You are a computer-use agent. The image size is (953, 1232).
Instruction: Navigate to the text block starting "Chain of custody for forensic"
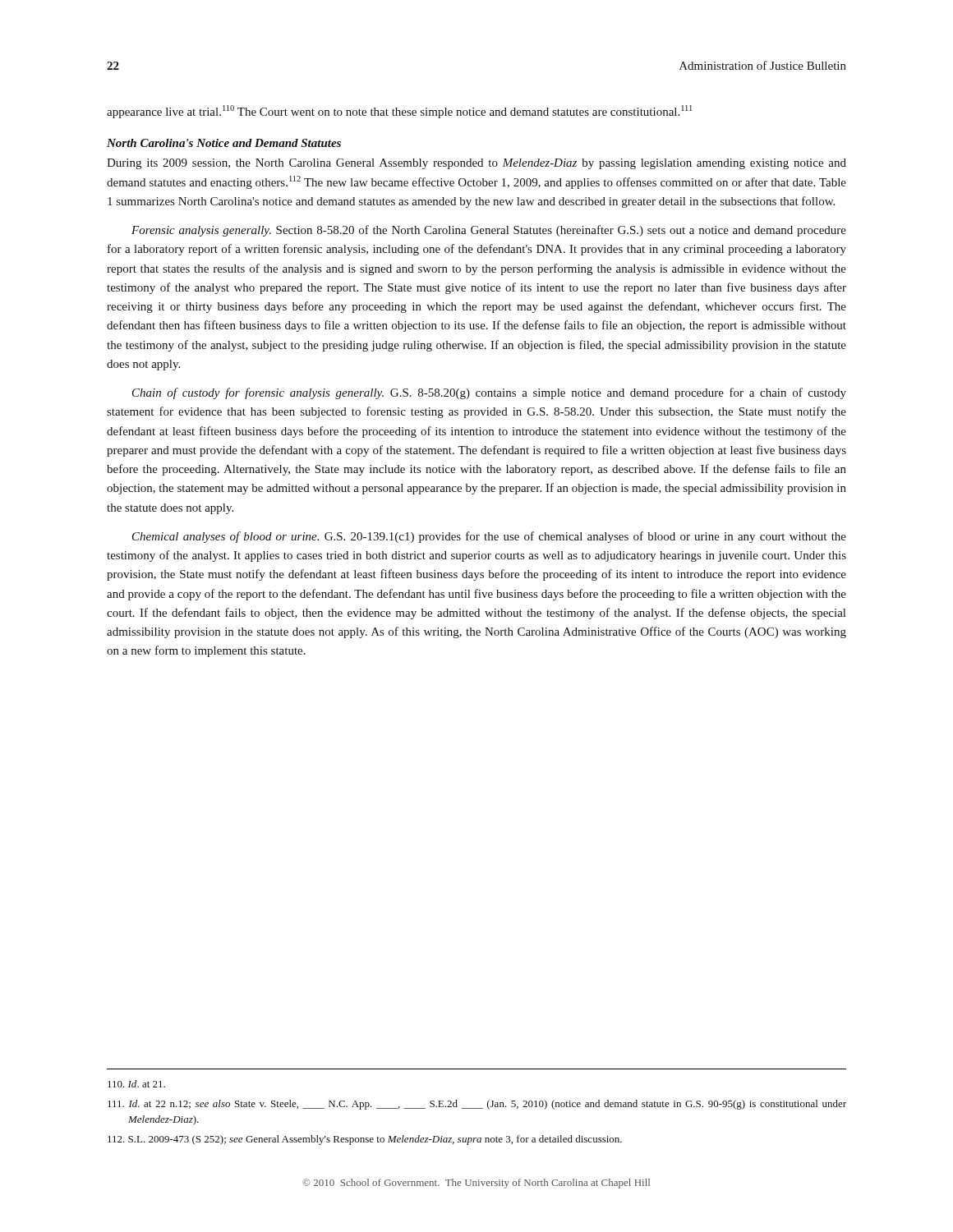(476, 450)
